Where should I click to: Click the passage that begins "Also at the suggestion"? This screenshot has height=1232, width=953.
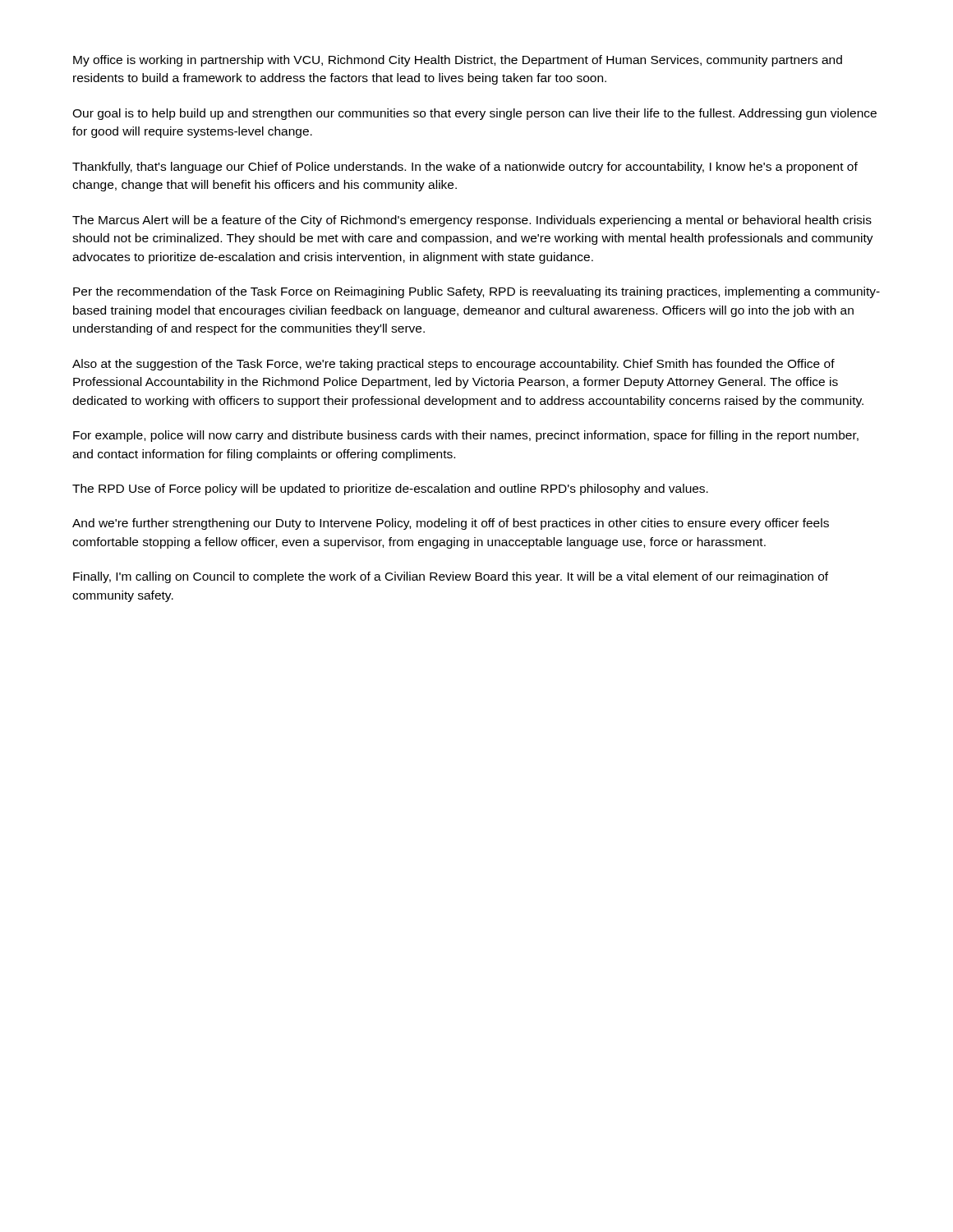468,382
